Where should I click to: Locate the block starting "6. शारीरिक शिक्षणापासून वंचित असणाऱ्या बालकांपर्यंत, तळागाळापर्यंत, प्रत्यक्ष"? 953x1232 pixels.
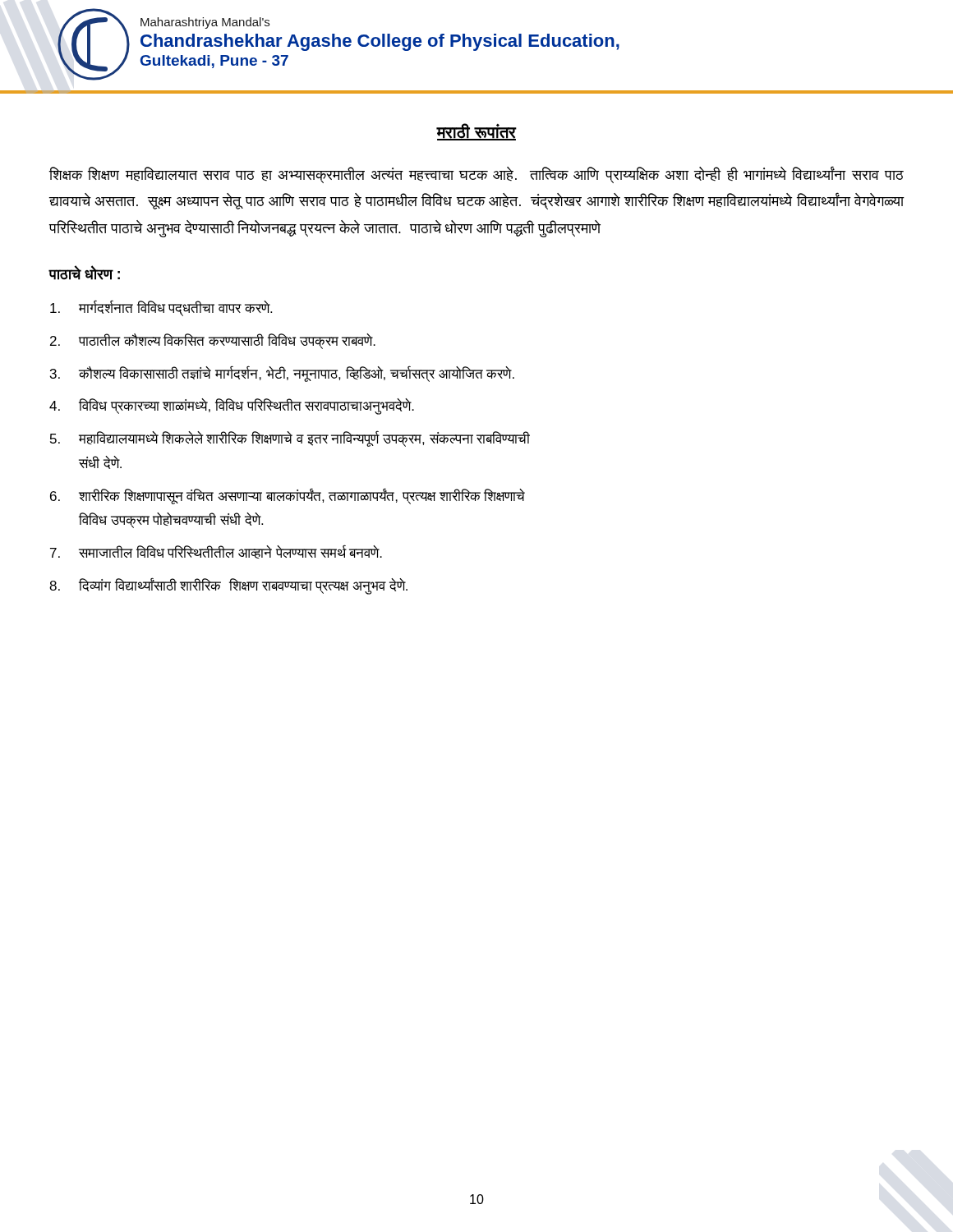[476, 509]
